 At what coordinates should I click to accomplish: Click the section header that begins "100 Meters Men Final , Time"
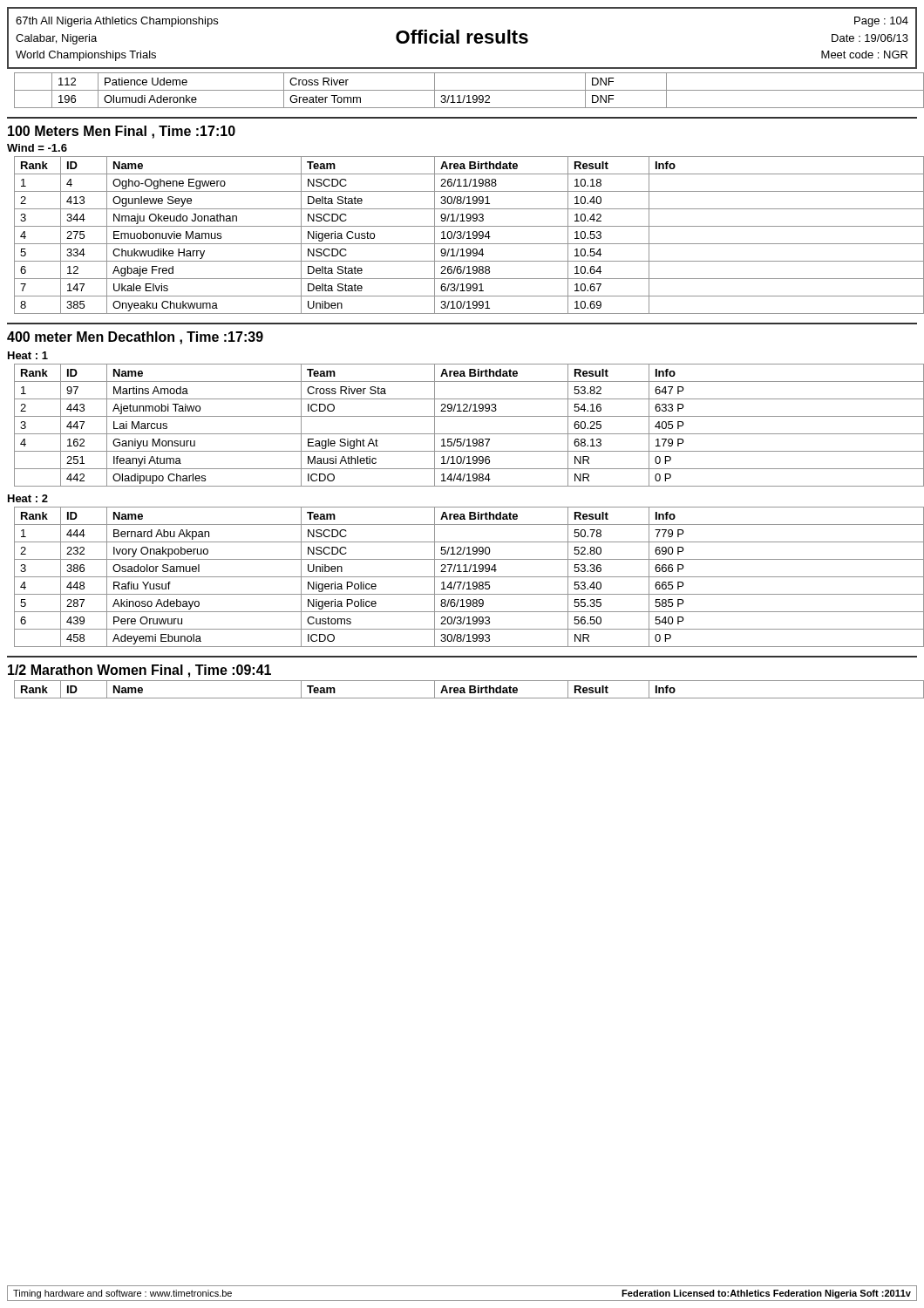[121, 131]
